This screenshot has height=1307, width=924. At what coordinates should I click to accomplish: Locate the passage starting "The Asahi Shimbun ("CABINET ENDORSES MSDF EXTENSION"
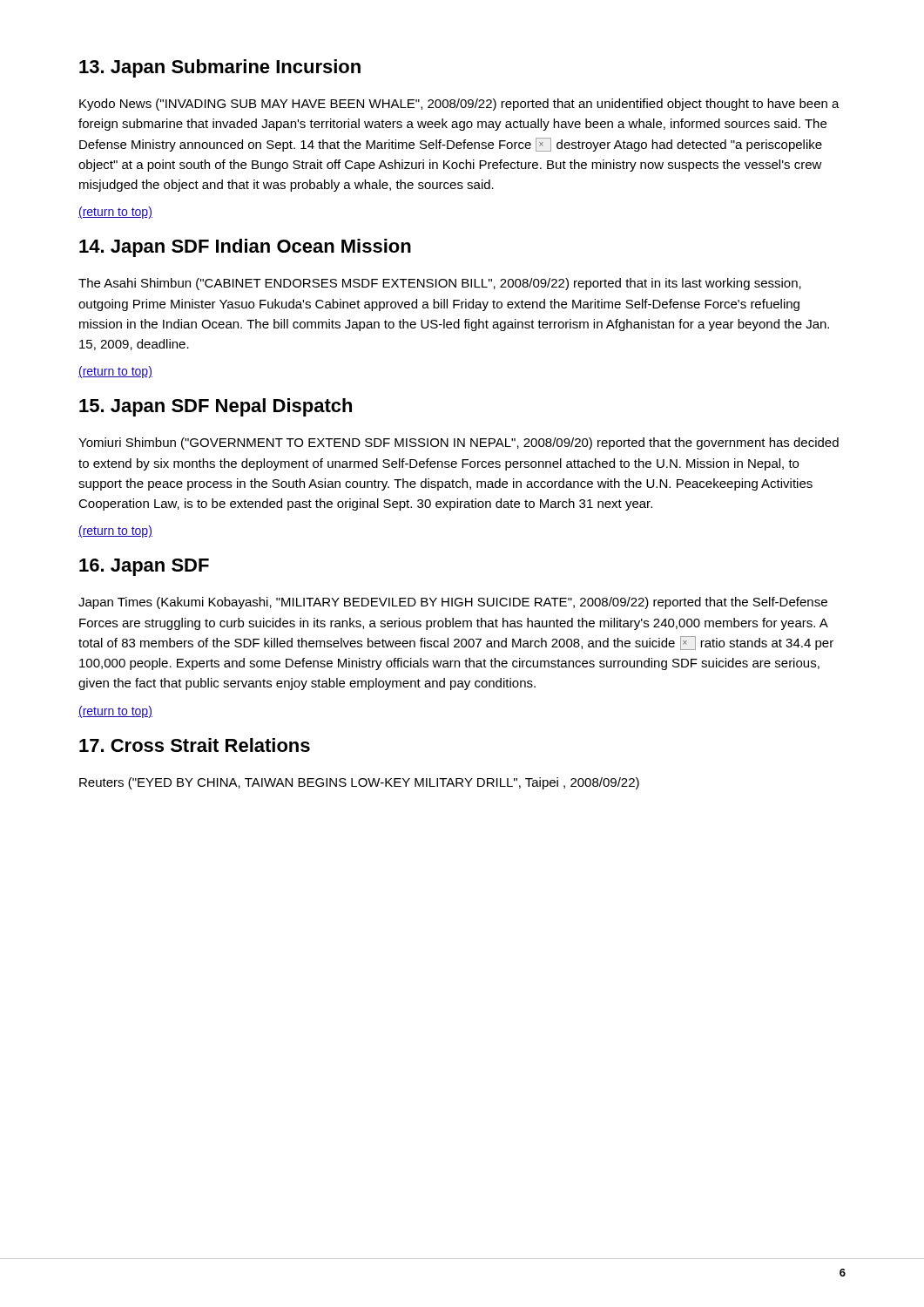pyautogui.click(x=454, y=313)
